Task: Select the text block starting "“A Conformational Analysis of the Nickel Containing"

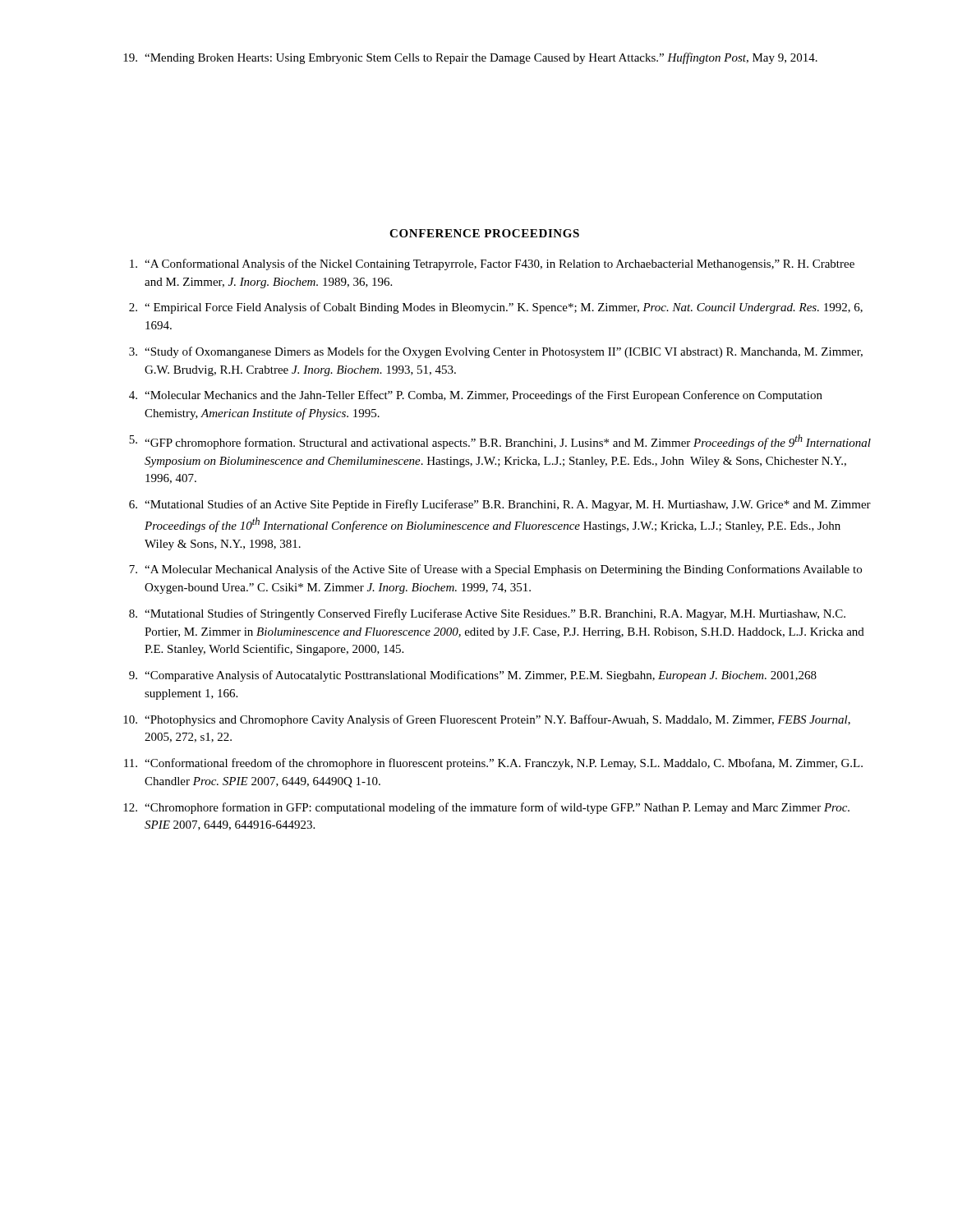Action: point(485,273)
